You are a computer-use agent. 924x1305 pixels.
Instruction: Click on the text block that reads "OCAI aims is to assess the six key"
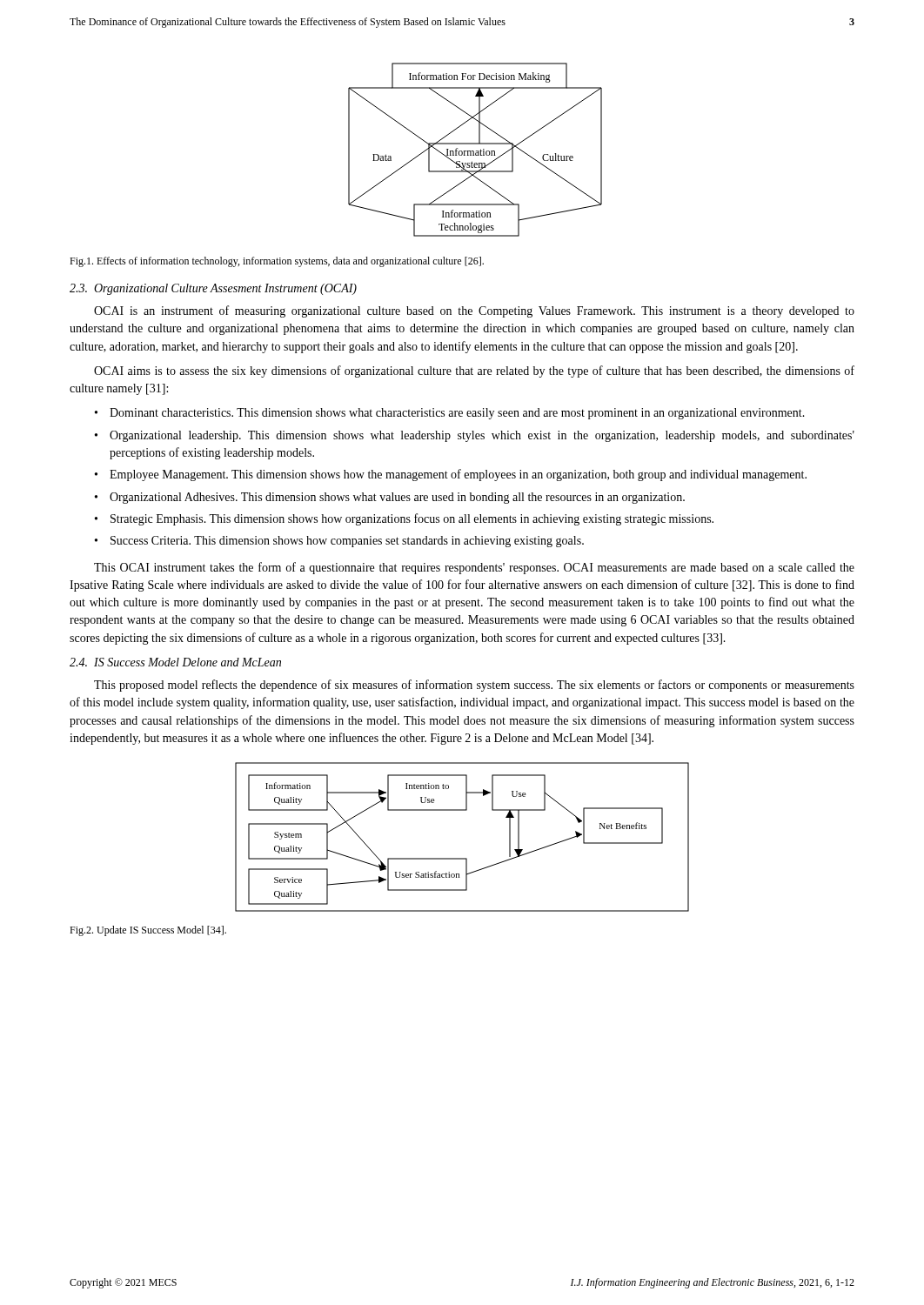pos(462,380)
